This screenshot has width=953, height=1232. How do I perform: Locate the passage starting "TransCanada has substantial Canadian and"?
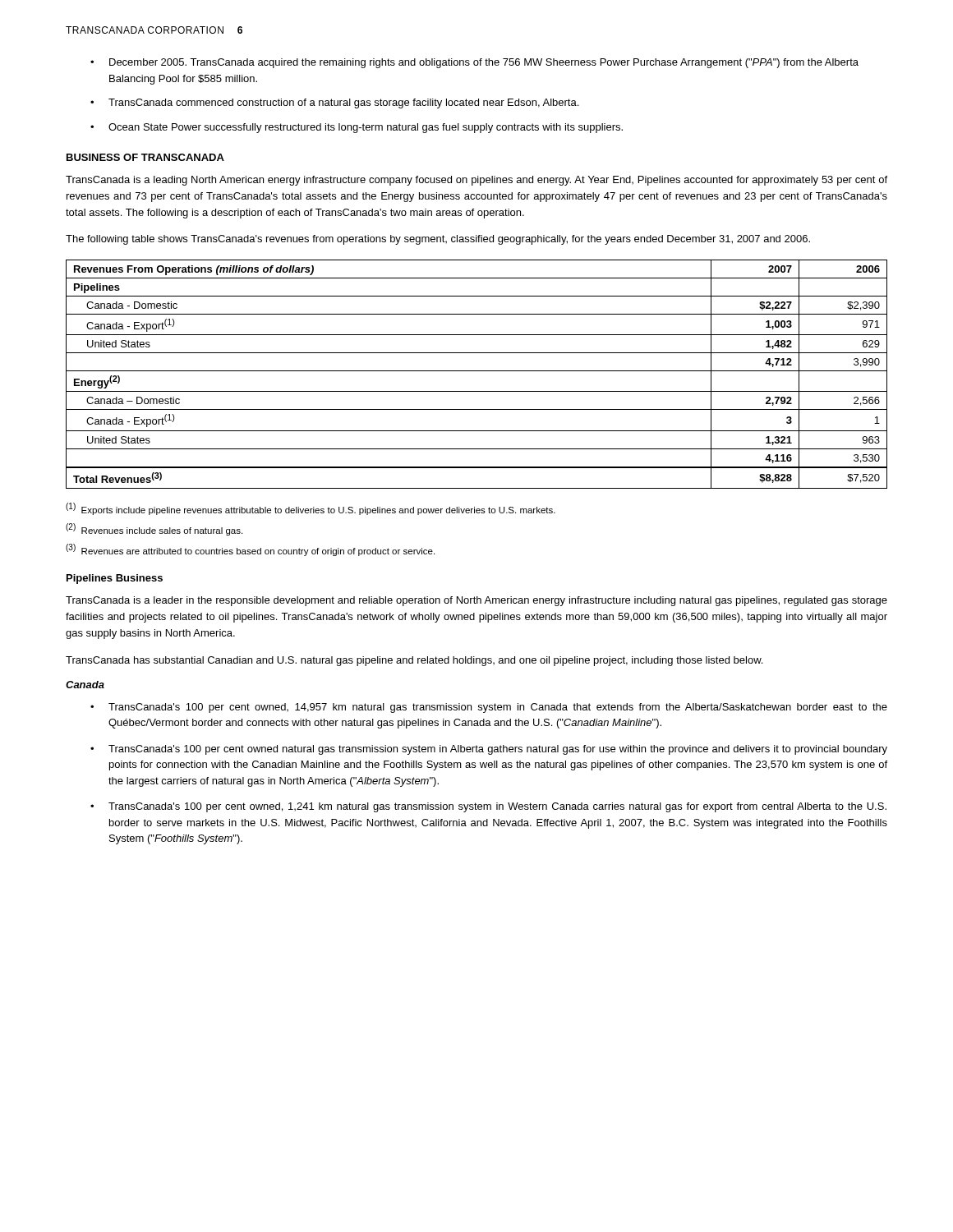[x=415, y=660]
